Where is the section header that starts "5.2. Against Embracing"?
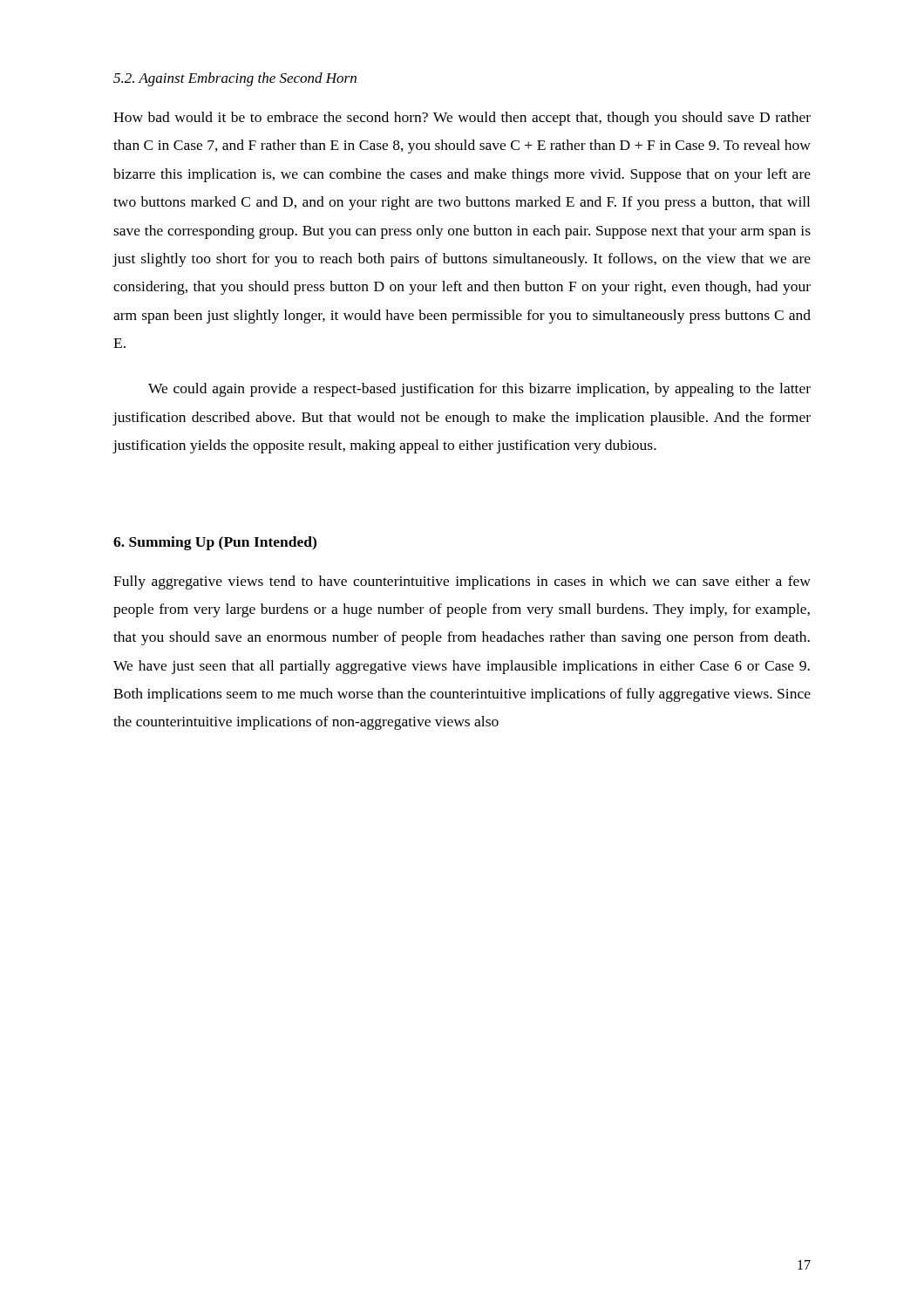The height and width of the screenshot is (1308, 924). pyautogui.click(x=235, y=78)
